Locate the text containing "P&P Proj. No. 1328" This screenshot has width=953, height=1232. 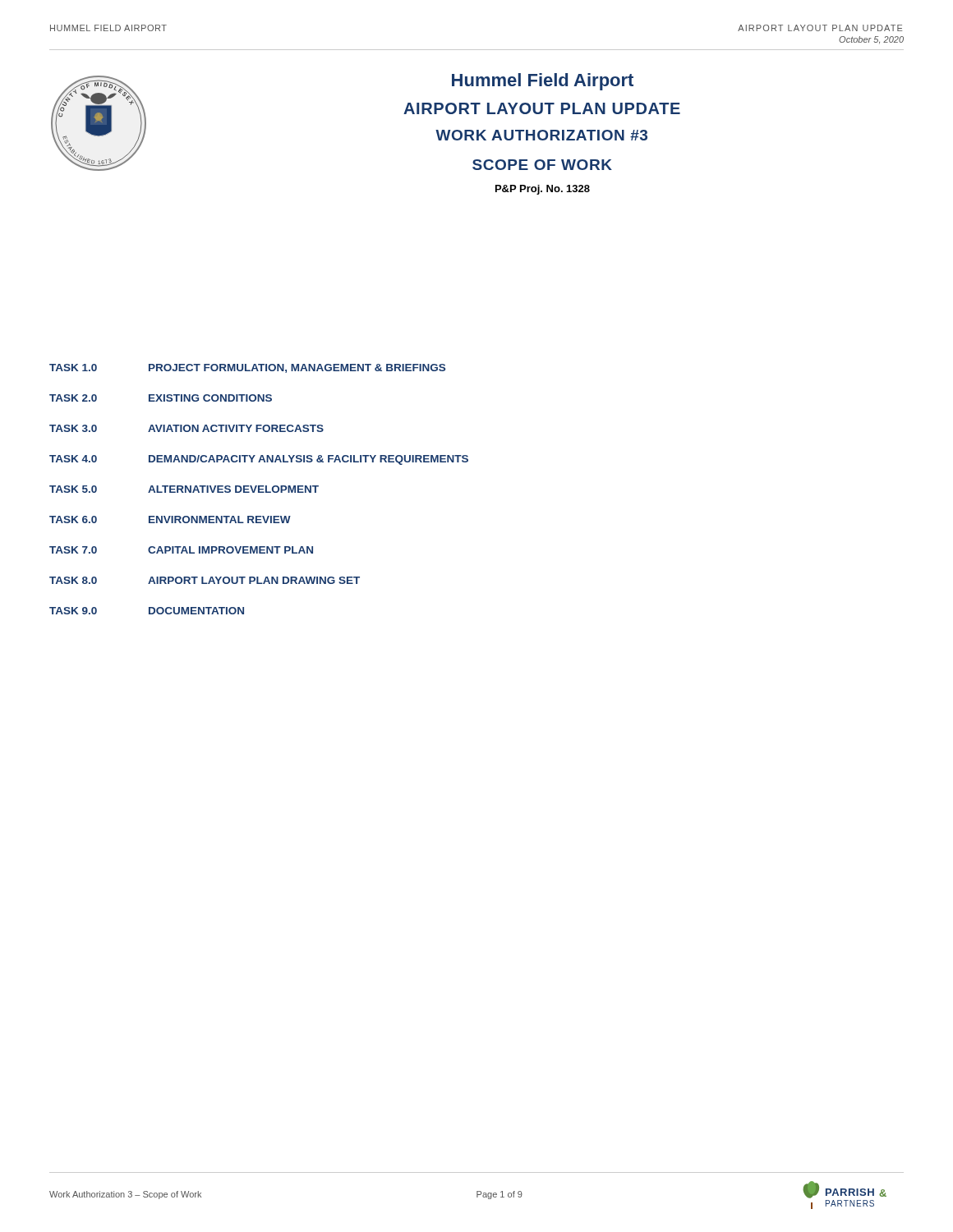(542, 188)
